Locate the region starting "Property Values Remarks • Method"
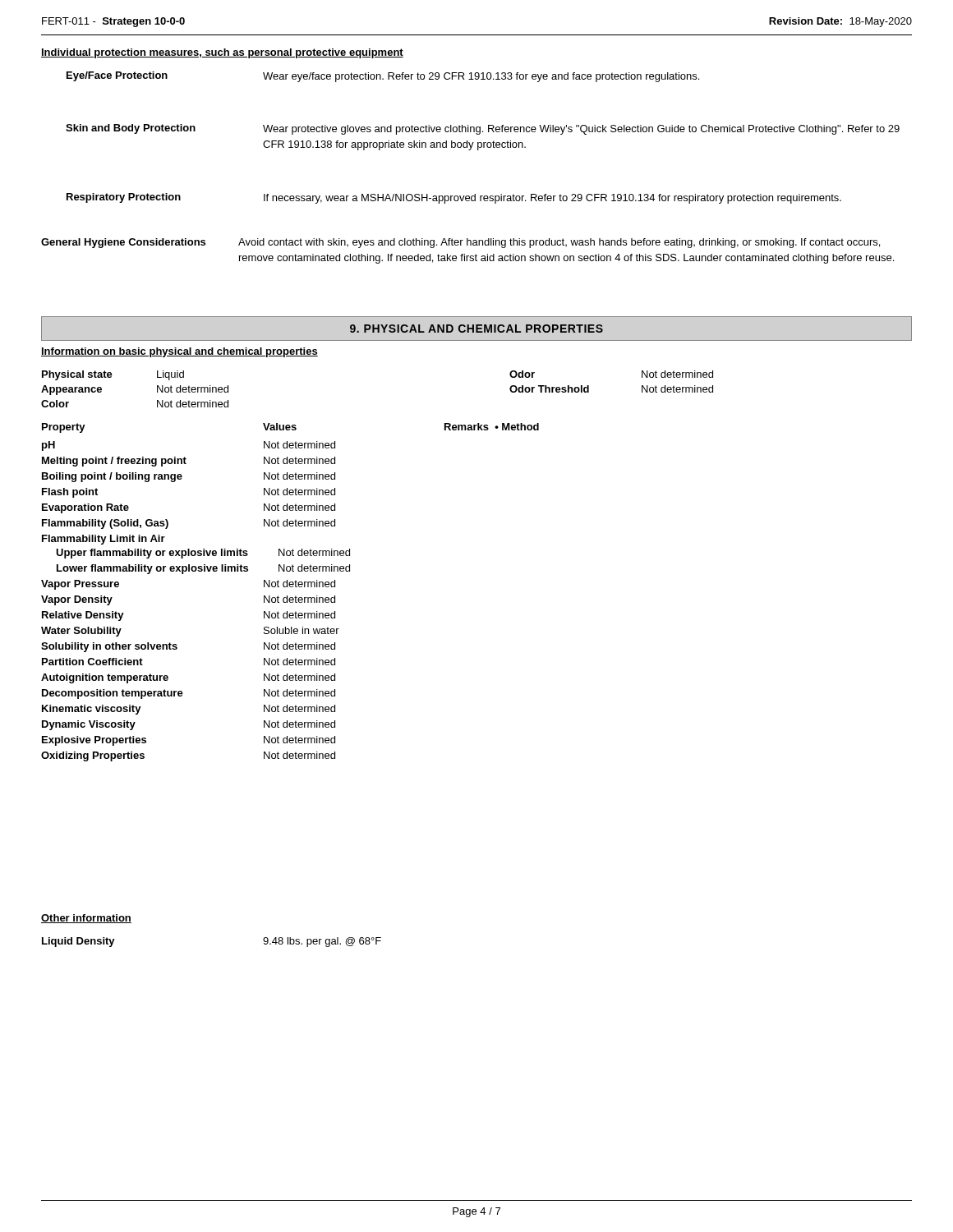953x1232 pixels. pyautogui.click(x=290, y=427)
